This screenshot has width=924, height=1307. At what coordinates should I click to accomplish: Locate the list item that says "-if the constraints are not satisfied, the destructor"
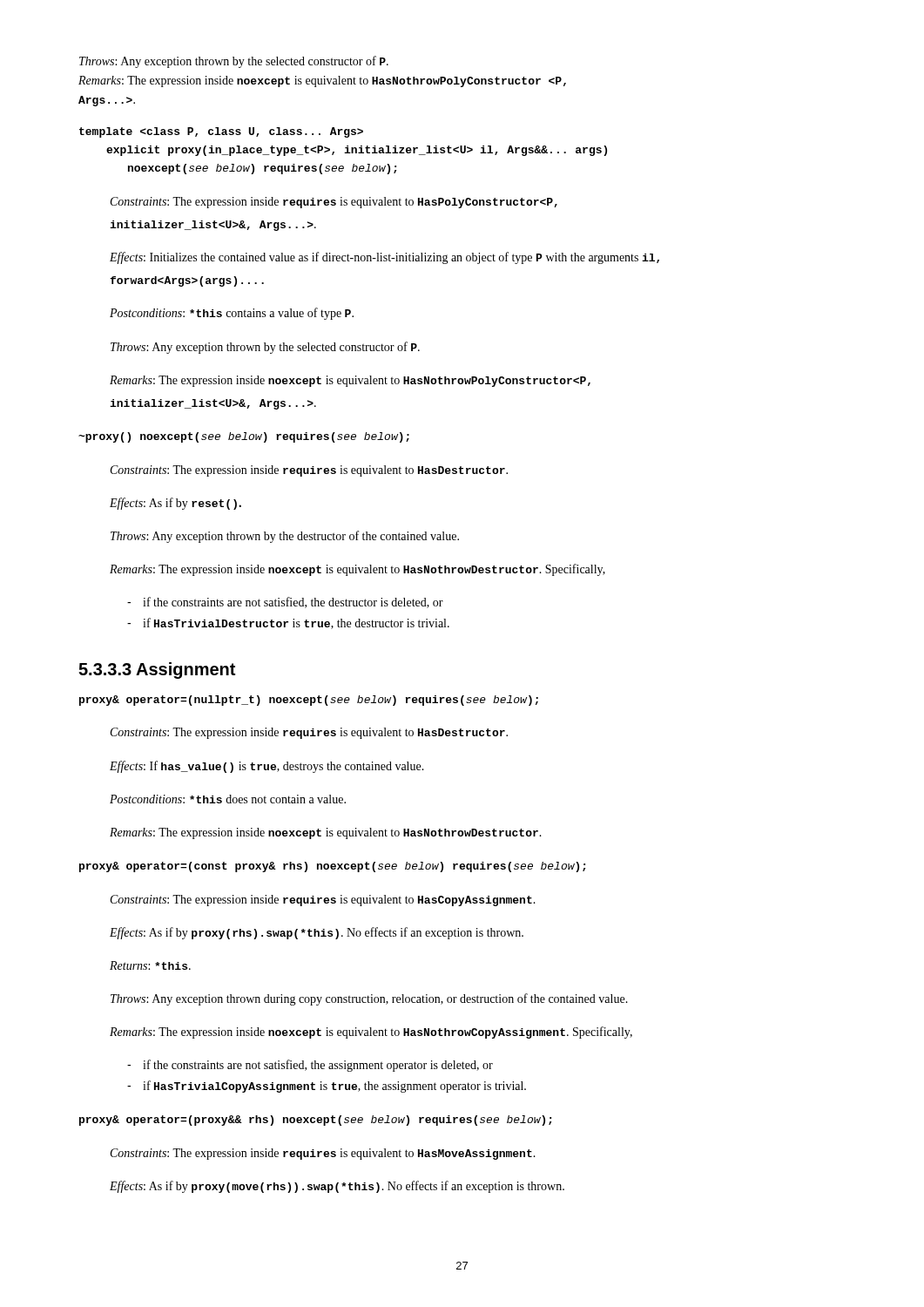(x=285, y=603)
